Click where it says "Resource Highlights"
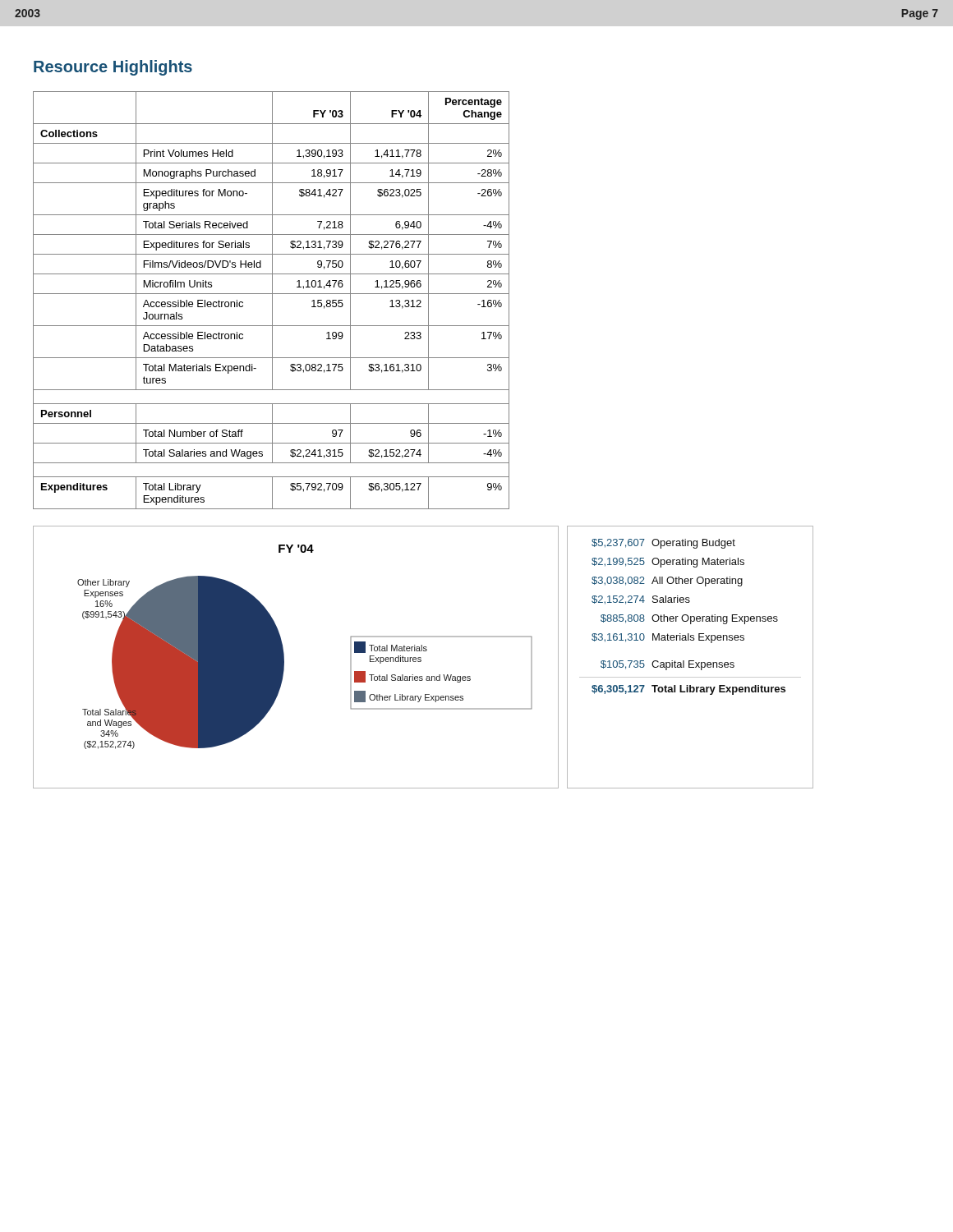The height and width of the screenshot is (1232, 953). point(113,67)
